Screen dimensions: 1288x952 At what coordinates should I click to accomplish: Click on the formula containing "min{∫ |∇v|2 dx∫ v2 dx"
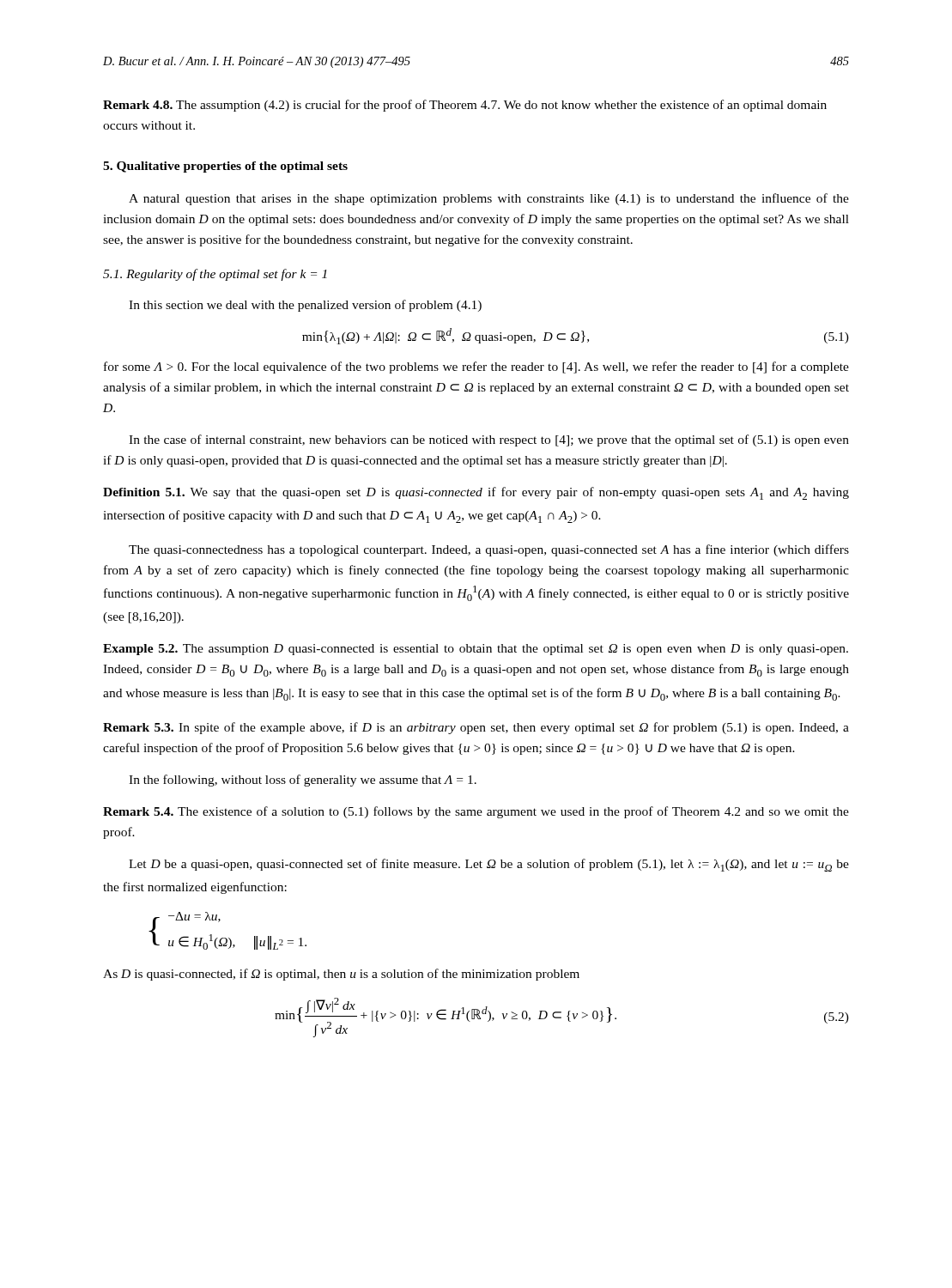click(476, 1017)
